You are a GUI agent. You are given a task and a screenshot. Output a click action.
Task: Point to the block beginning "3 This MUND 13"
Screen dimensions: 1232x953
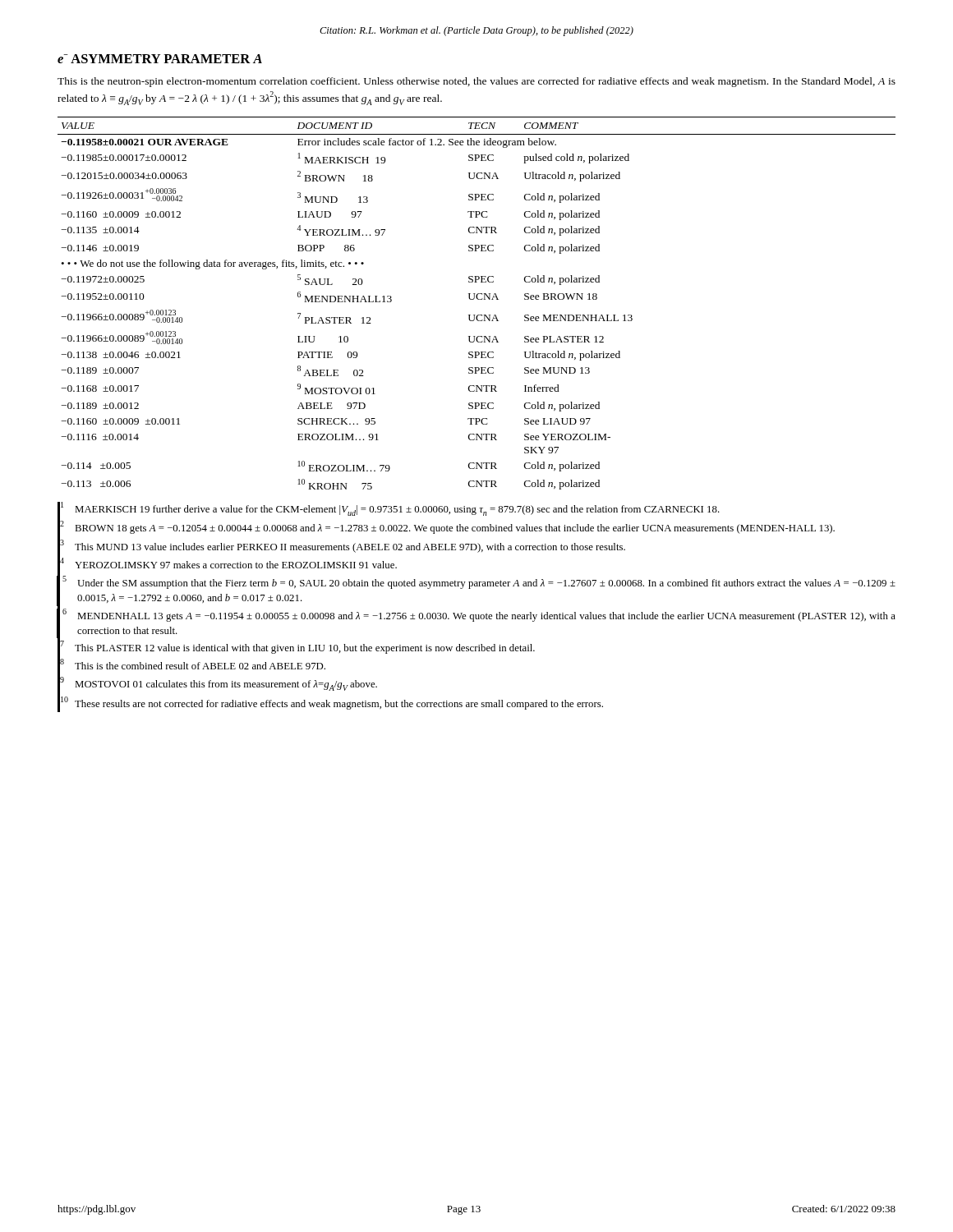(x=478, y=547)
